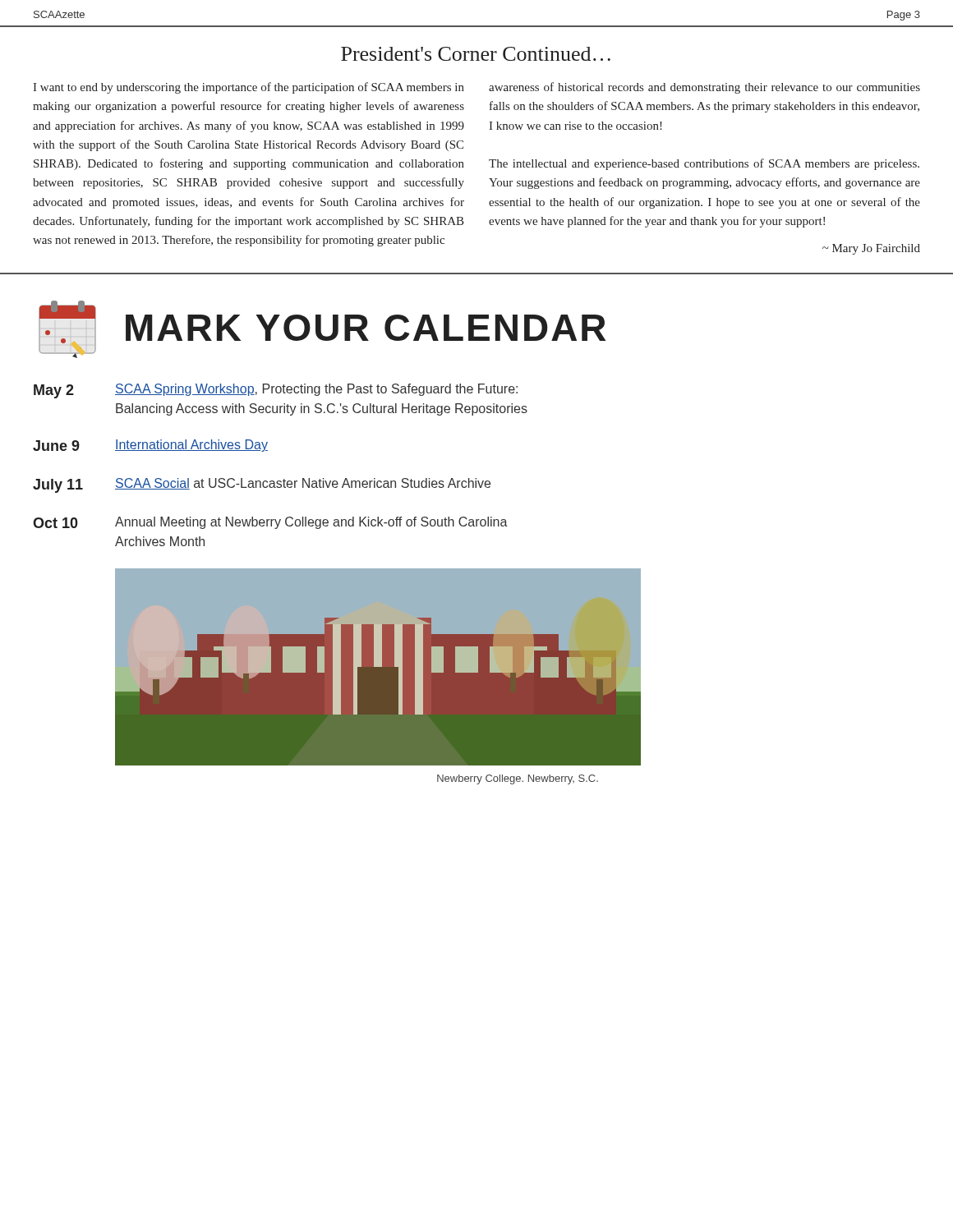
Task: Click where it says "President's Corner Continued…"
Action: [476, 54]
